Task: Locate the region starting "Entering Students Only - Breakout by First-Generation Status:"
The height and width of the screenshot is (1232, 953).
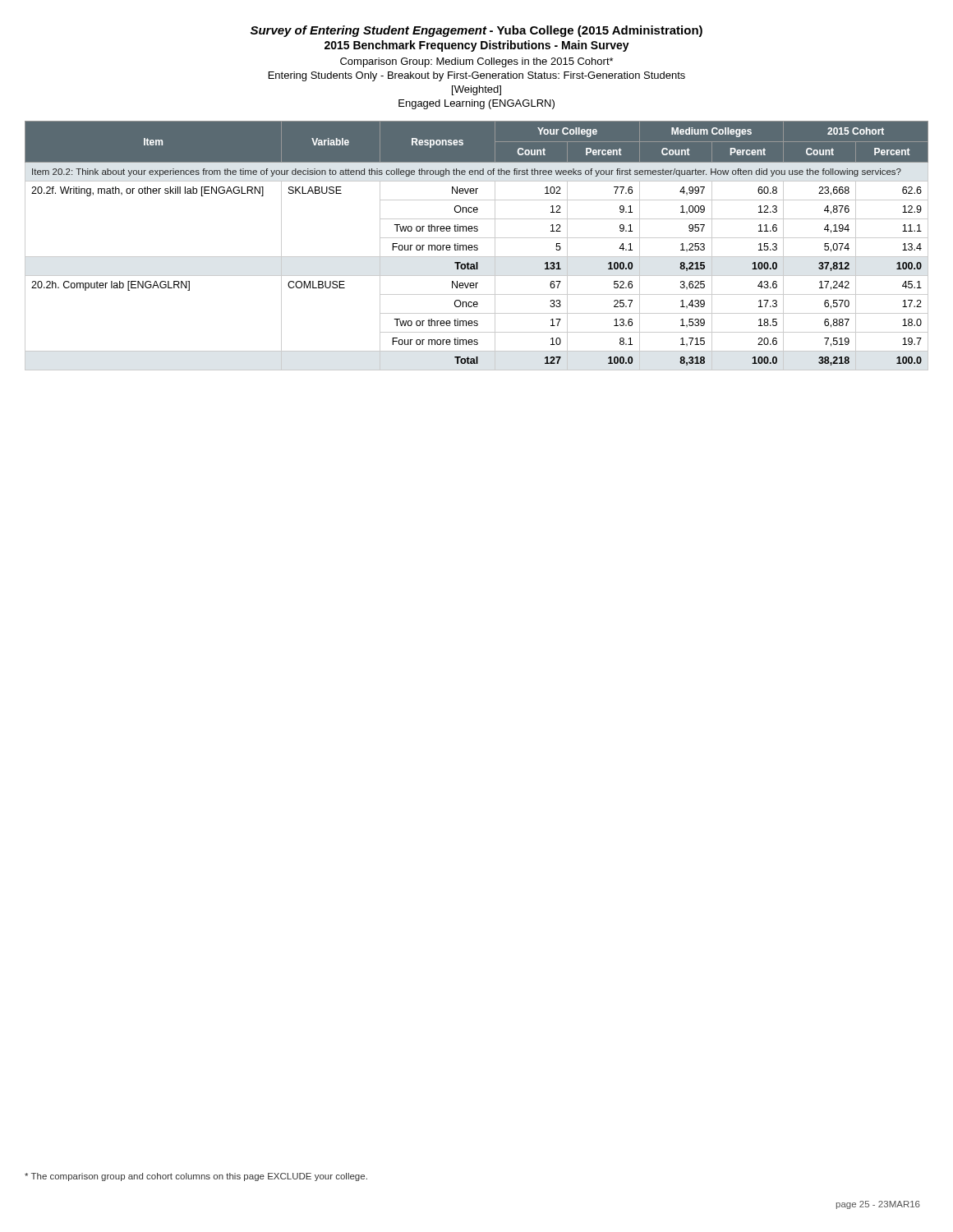Action: (x=476, y=75)
